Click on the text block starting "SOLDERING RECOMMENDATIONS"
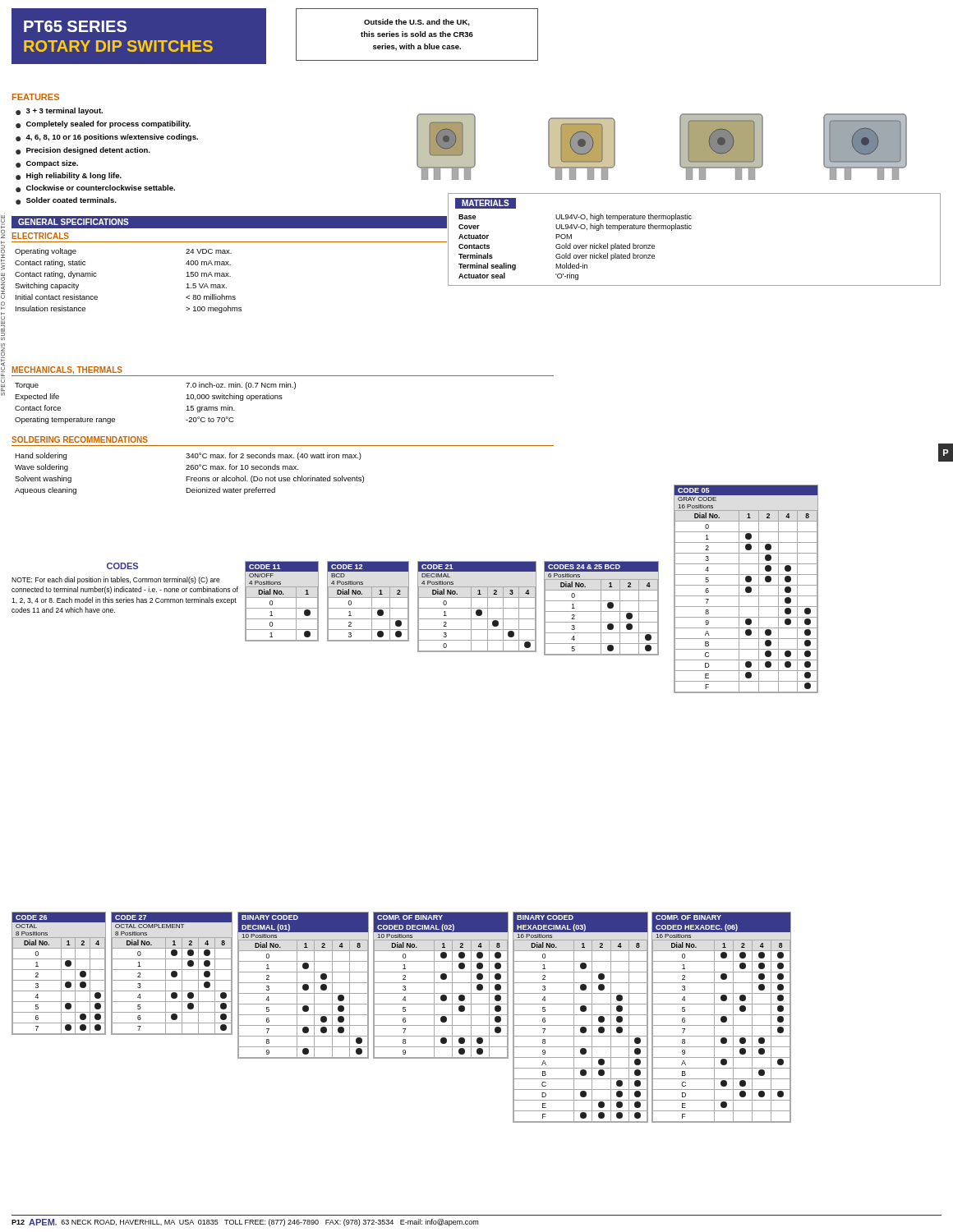This screenshot has height=1232, width=953. point(283,441)
